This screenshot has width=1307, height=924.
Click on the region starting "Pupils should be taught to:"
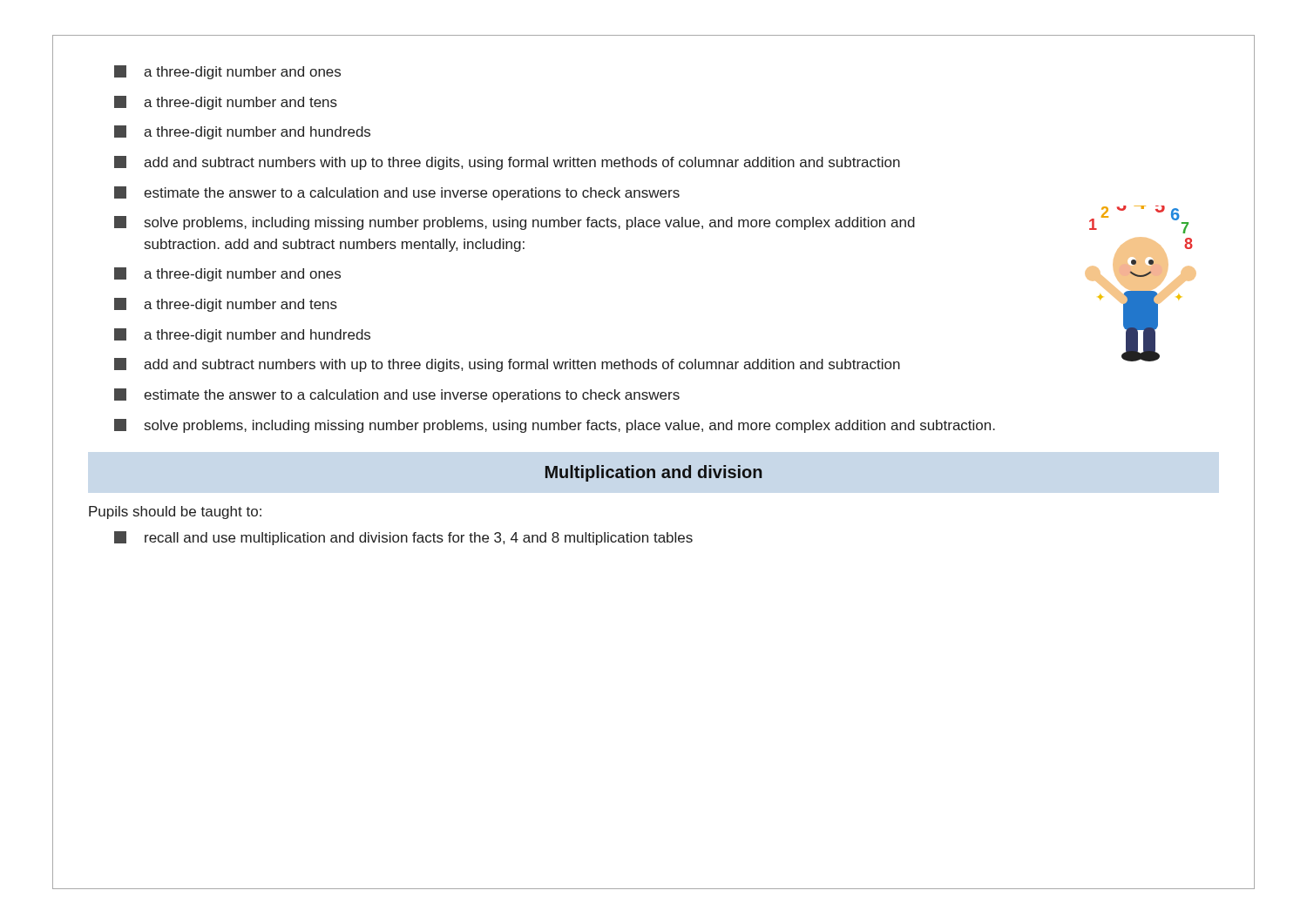(175, 512)
